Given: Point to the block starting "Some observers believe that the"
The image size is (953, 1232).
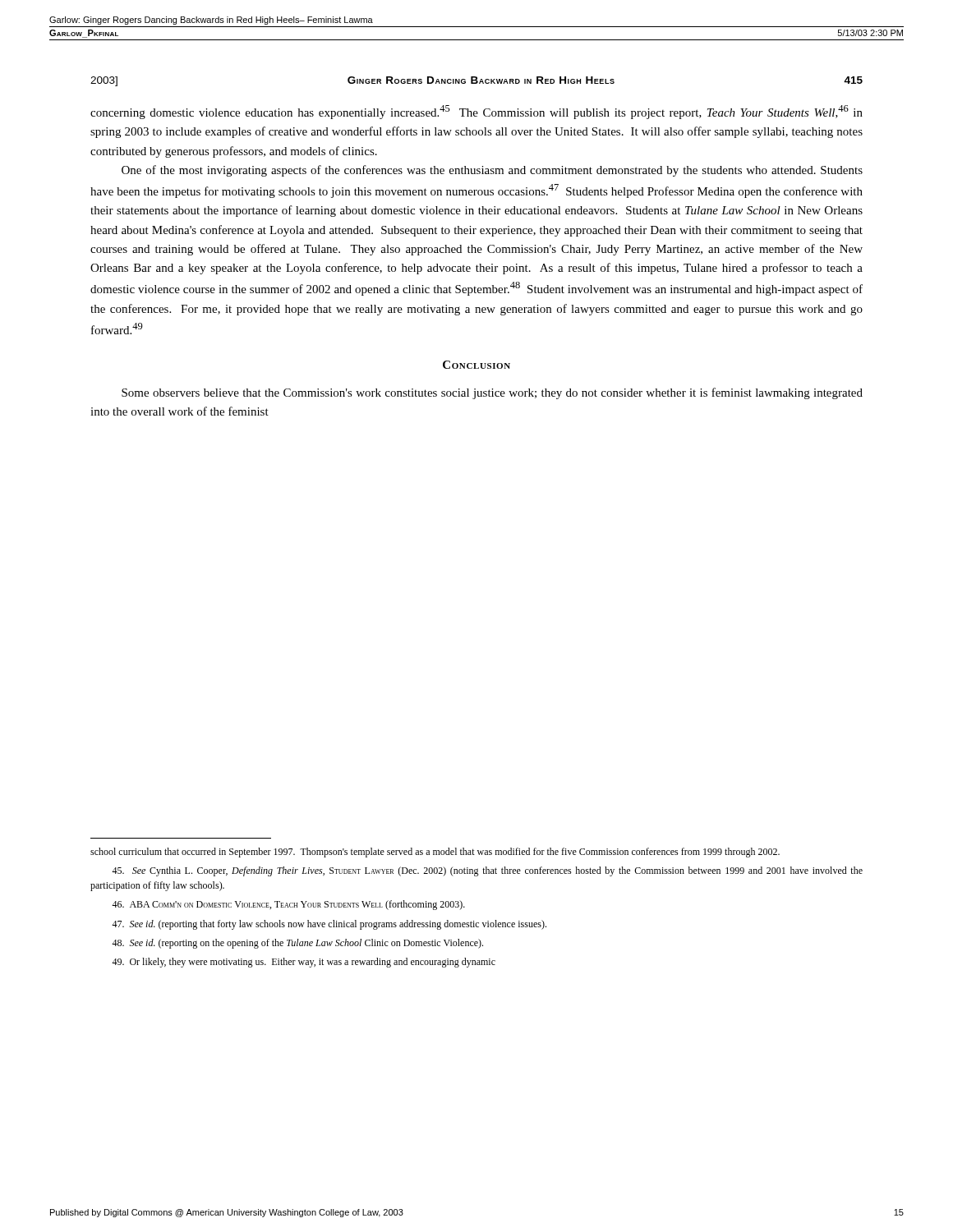Looking at the screenshot, I should [476, 403].
